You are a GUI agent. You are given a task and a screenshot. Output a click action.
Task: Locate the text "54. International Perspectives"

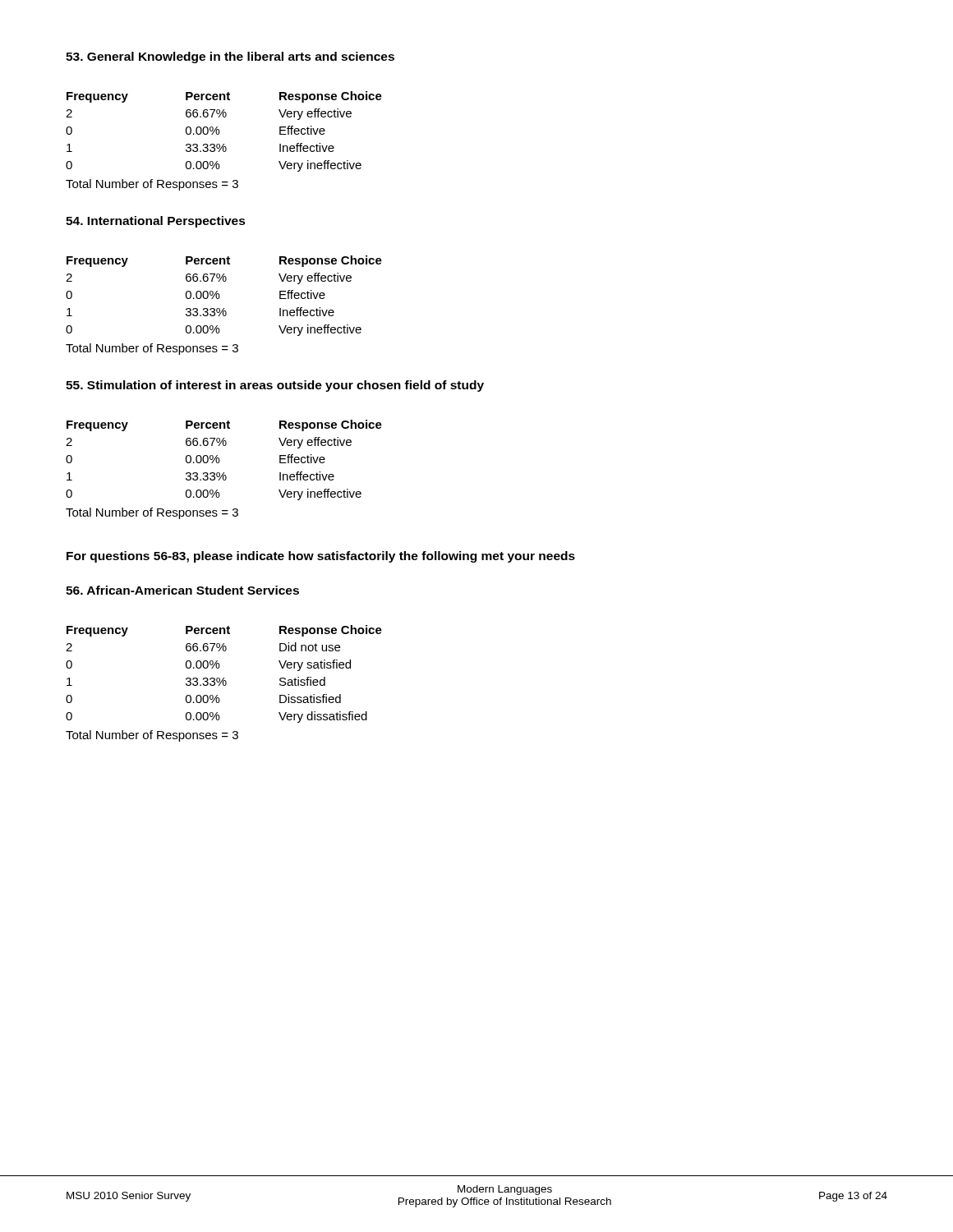click(x=156, y=221)
